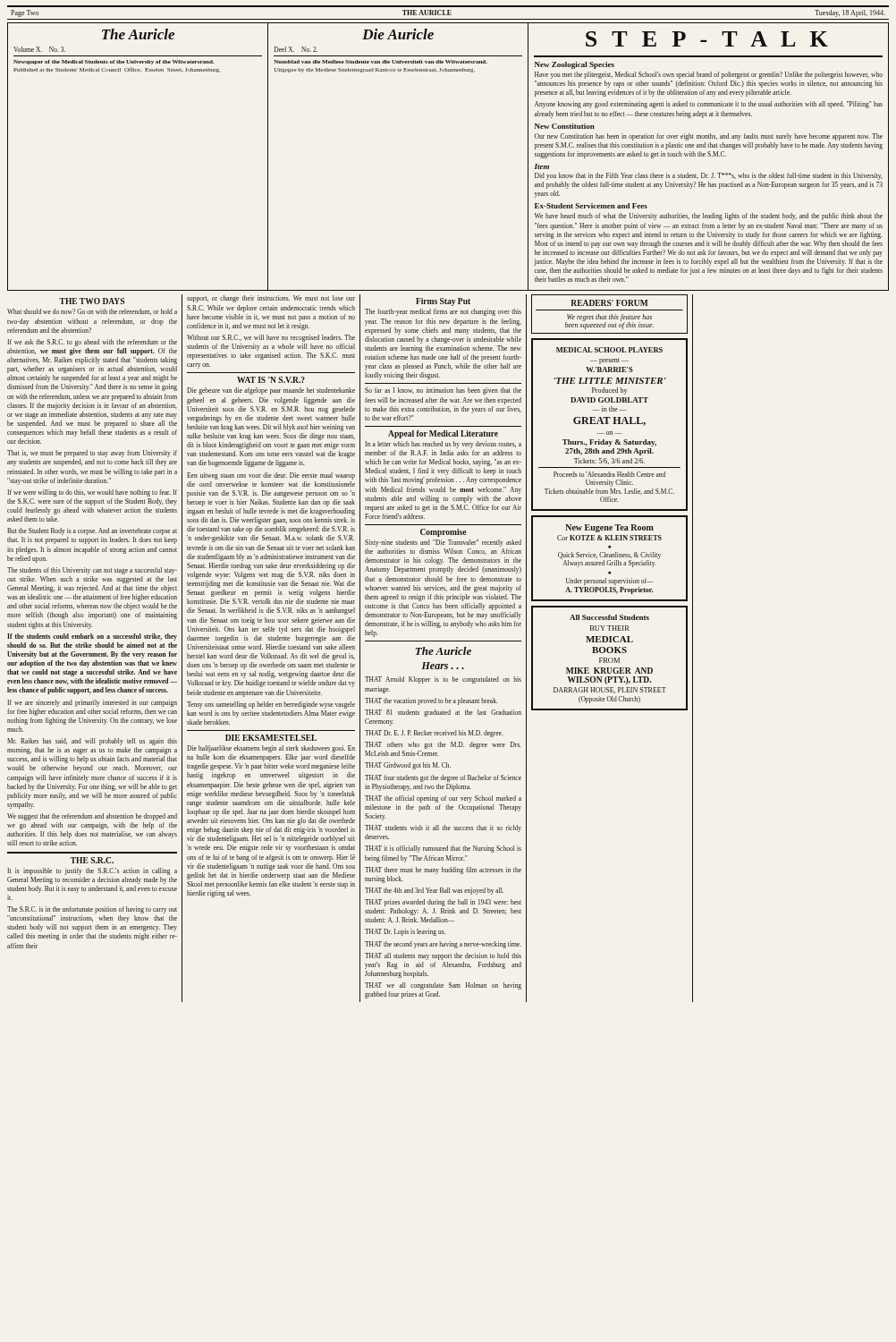Select the text starting "Our new Constitution has been in operation for"
The image size is (896, 1342).
click(x=708, y=145)
